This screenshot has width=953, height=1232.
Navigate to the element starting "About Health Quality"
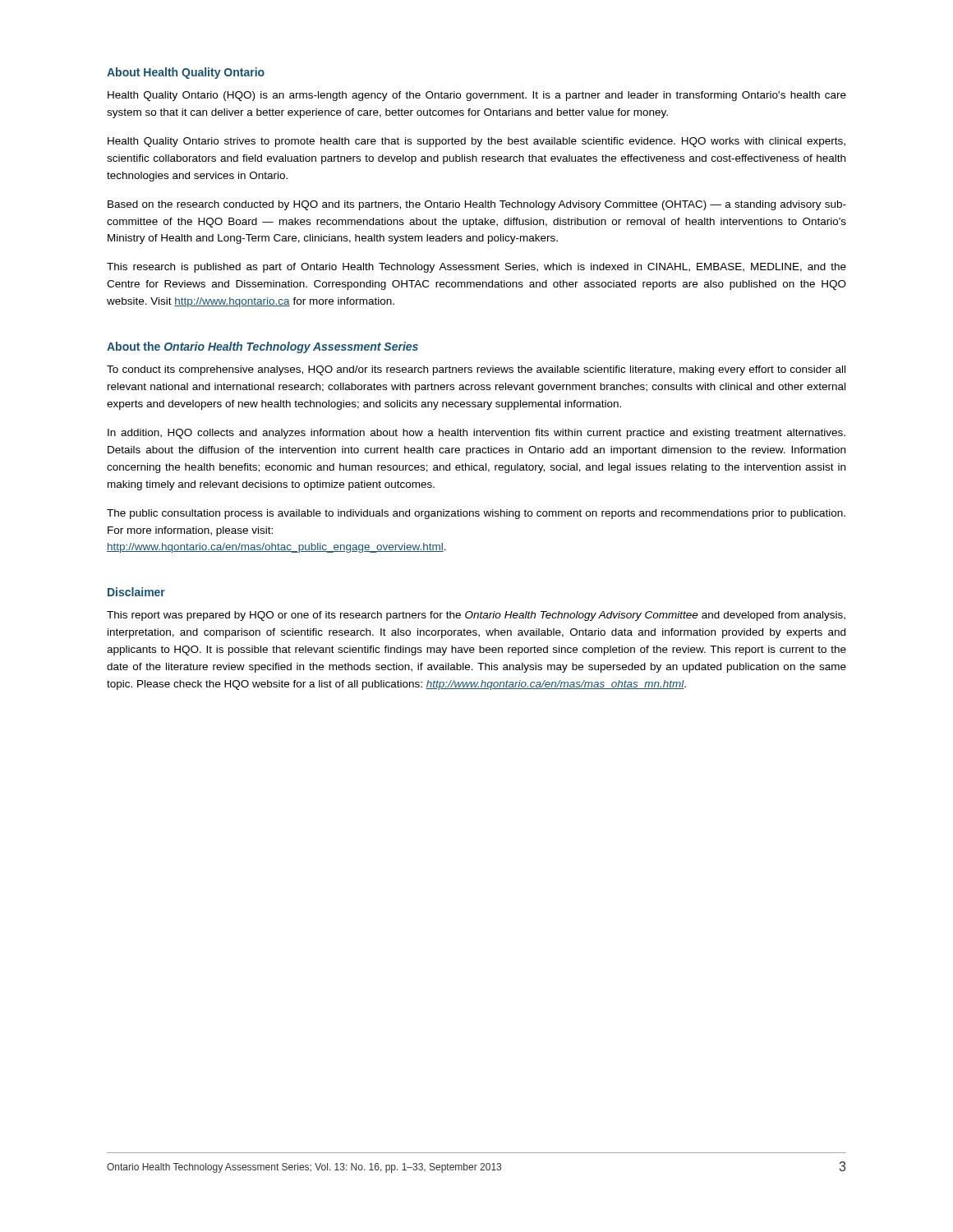186,72
